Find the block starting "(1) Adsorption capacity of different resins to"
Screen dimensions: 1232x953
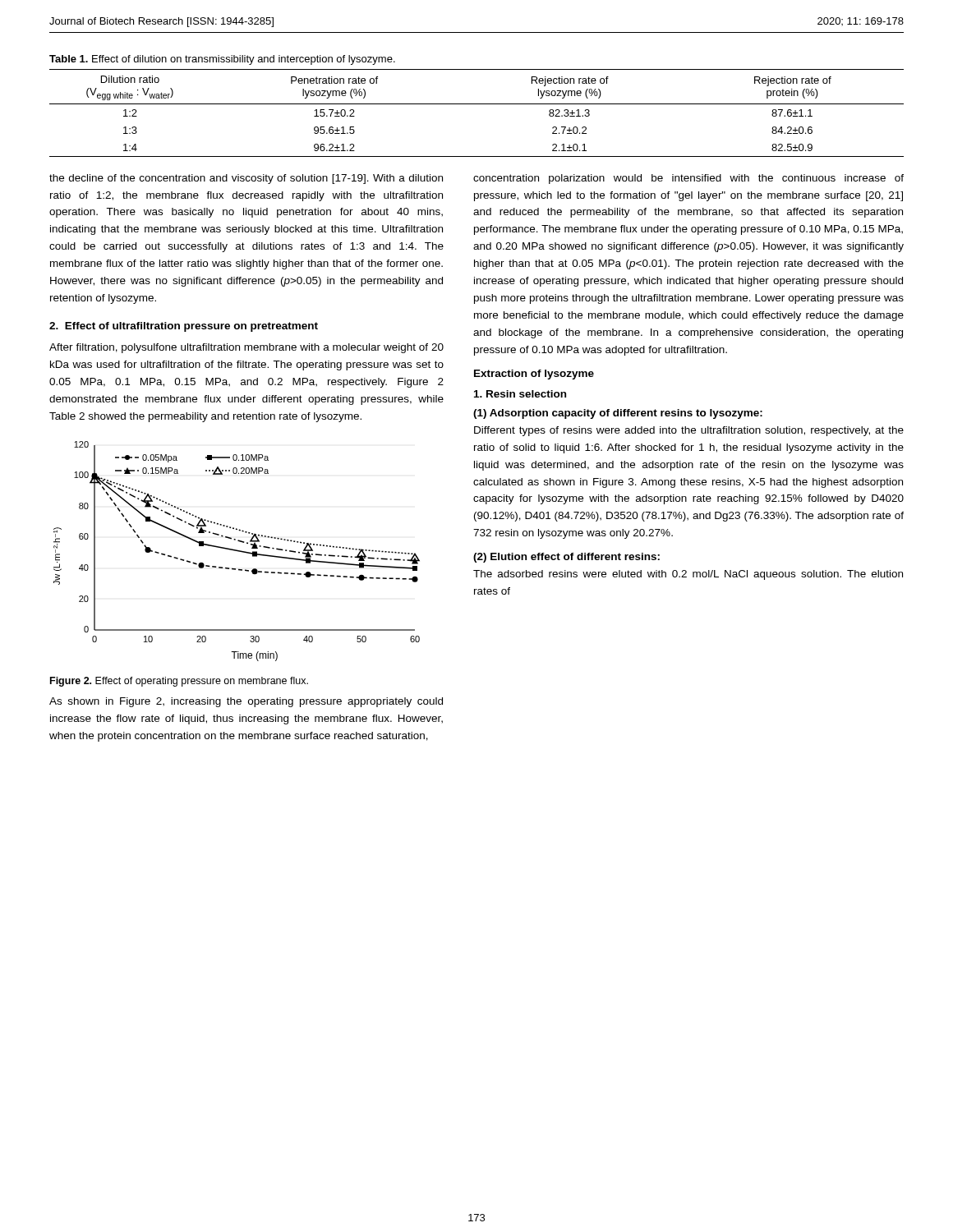pos(618,412)
